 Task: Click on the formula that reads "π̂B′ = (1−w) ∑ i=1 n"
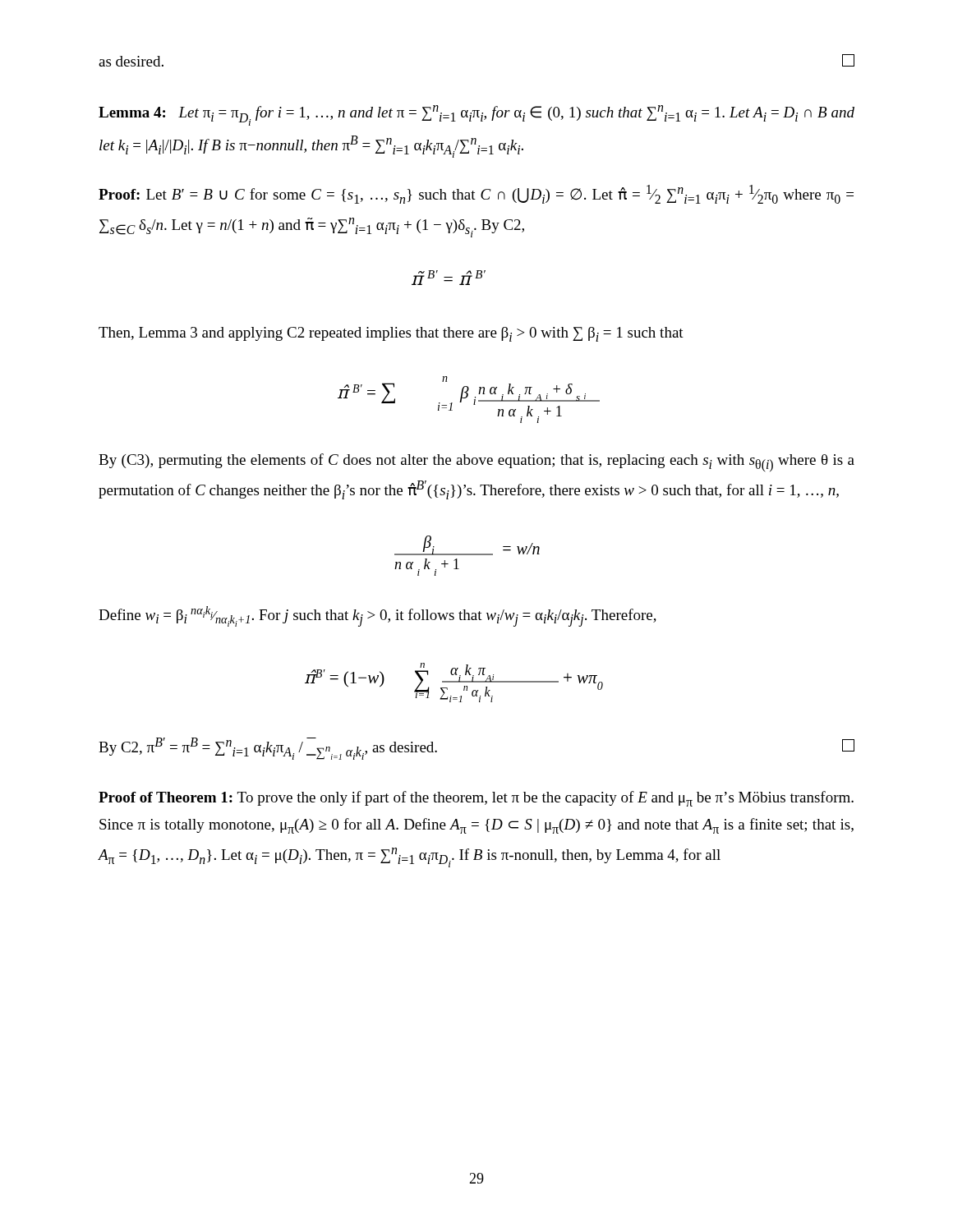point(476,678)
